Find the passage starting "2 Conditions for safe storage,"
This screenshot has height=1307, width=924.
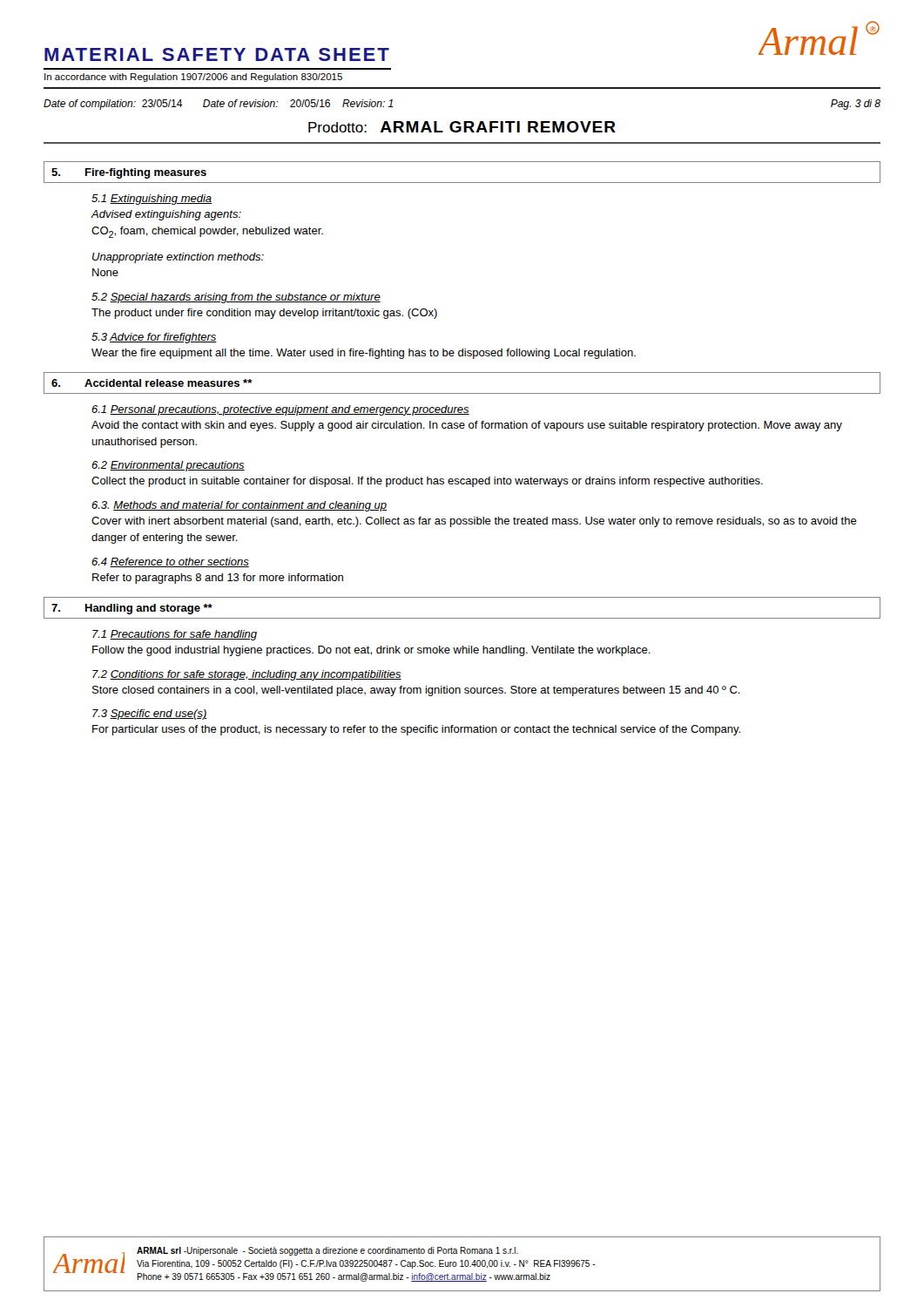(486, 683)
